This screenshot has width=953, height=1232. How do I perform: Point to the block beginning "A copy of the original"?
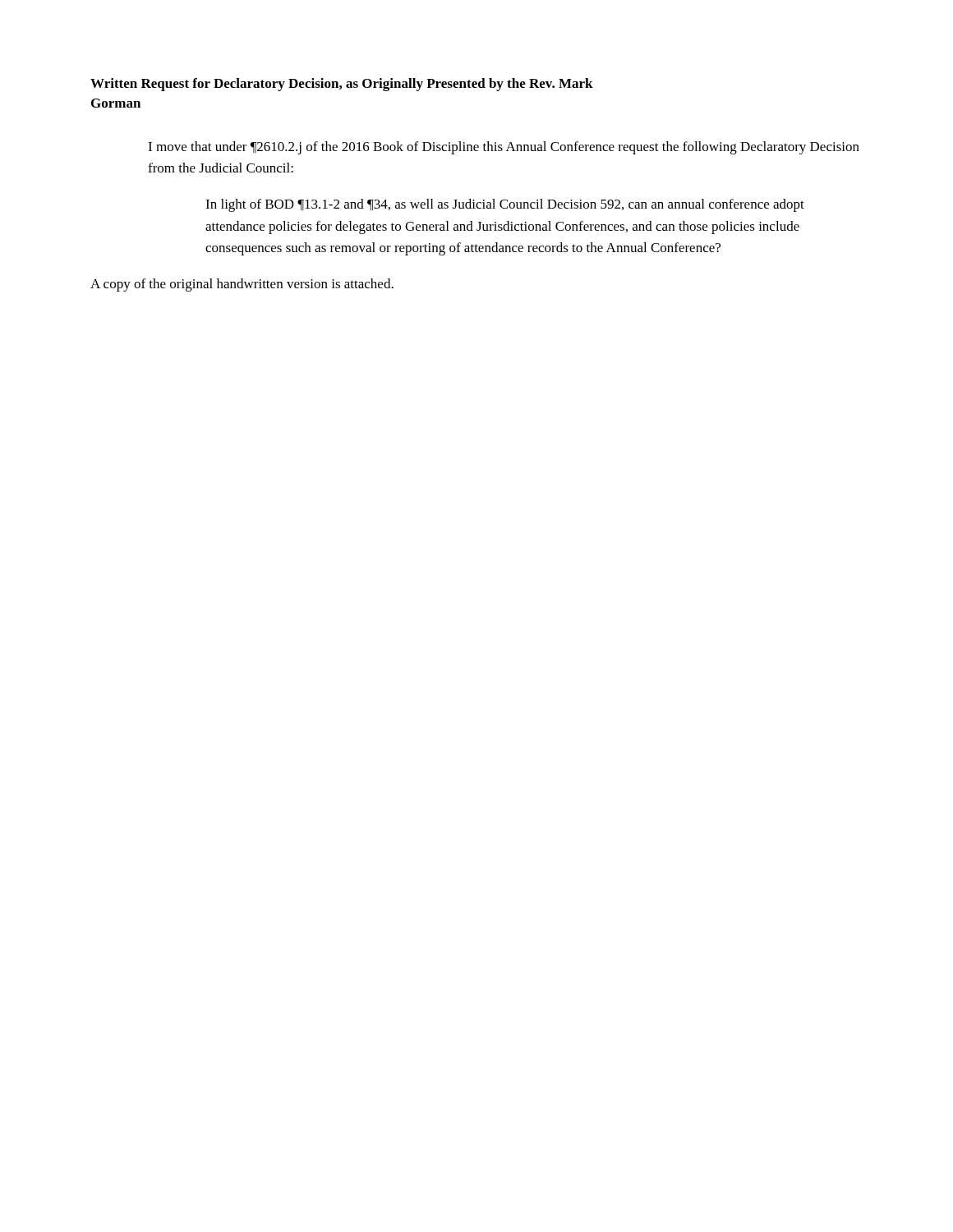[242, 284]
